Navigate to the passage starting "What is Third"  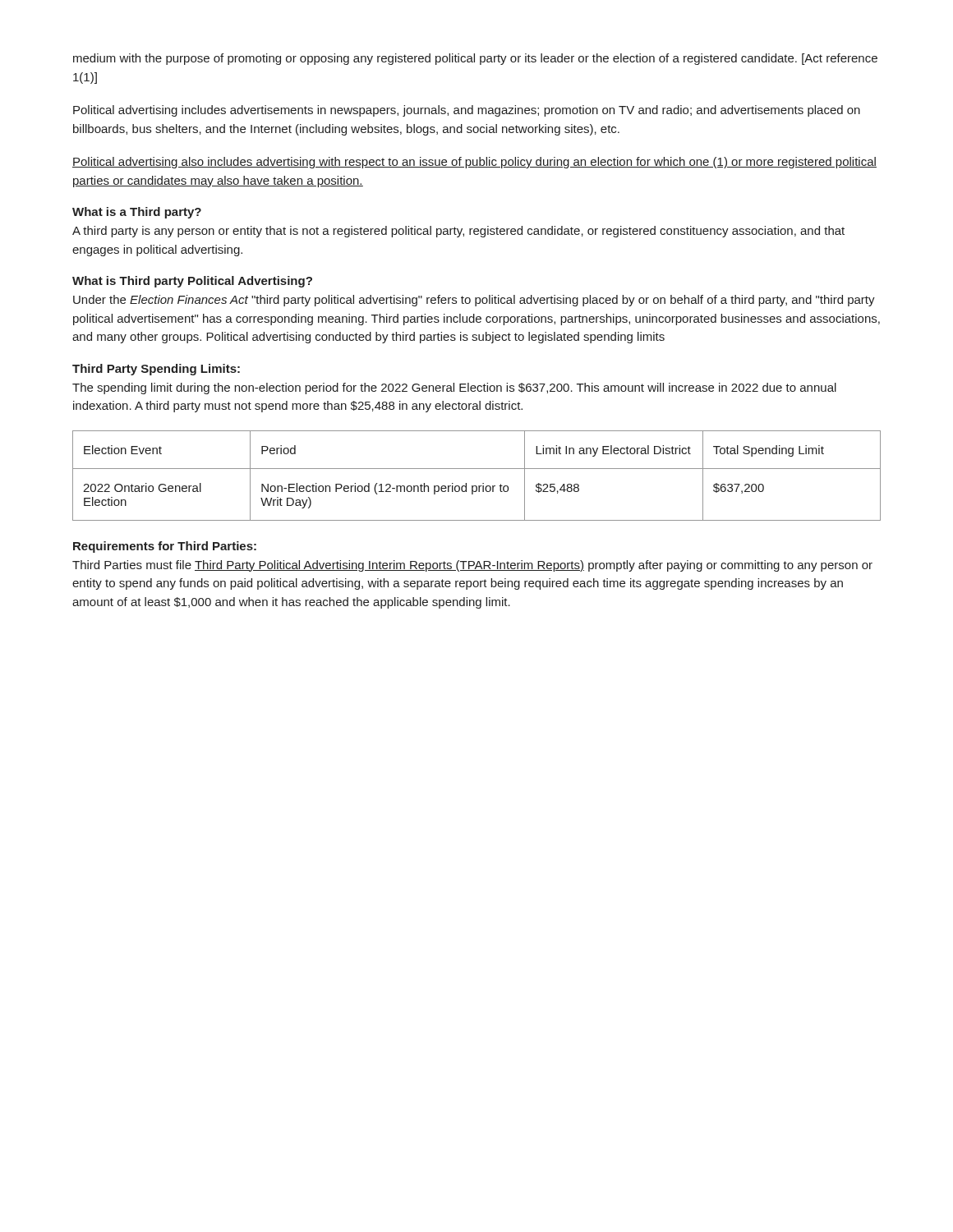[x=193, y=280]
